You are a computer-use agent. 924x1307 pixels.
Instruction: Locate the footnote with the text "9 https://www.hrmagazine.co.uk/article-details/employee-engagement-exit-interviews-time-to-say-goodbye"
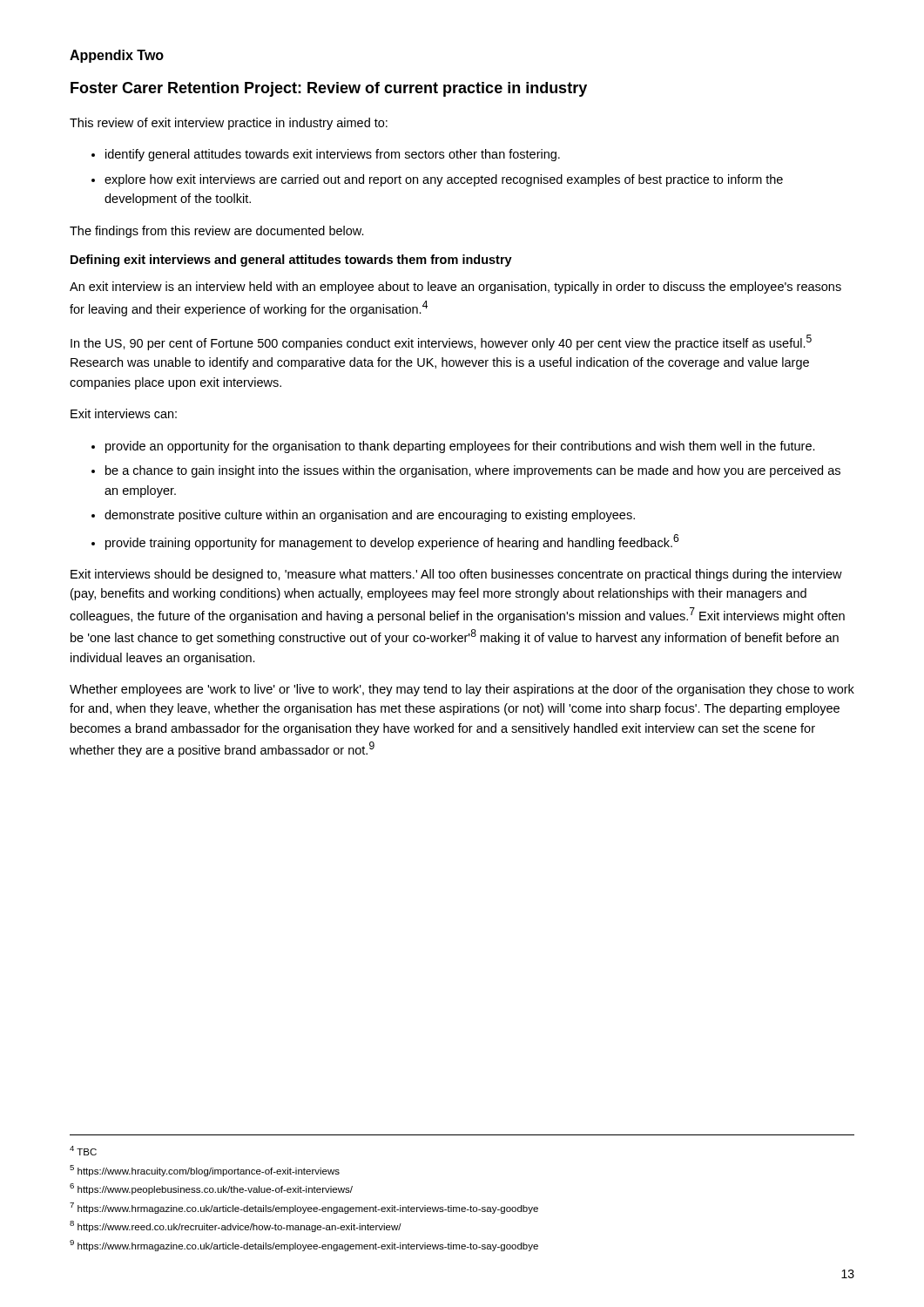click(304, 1244)
